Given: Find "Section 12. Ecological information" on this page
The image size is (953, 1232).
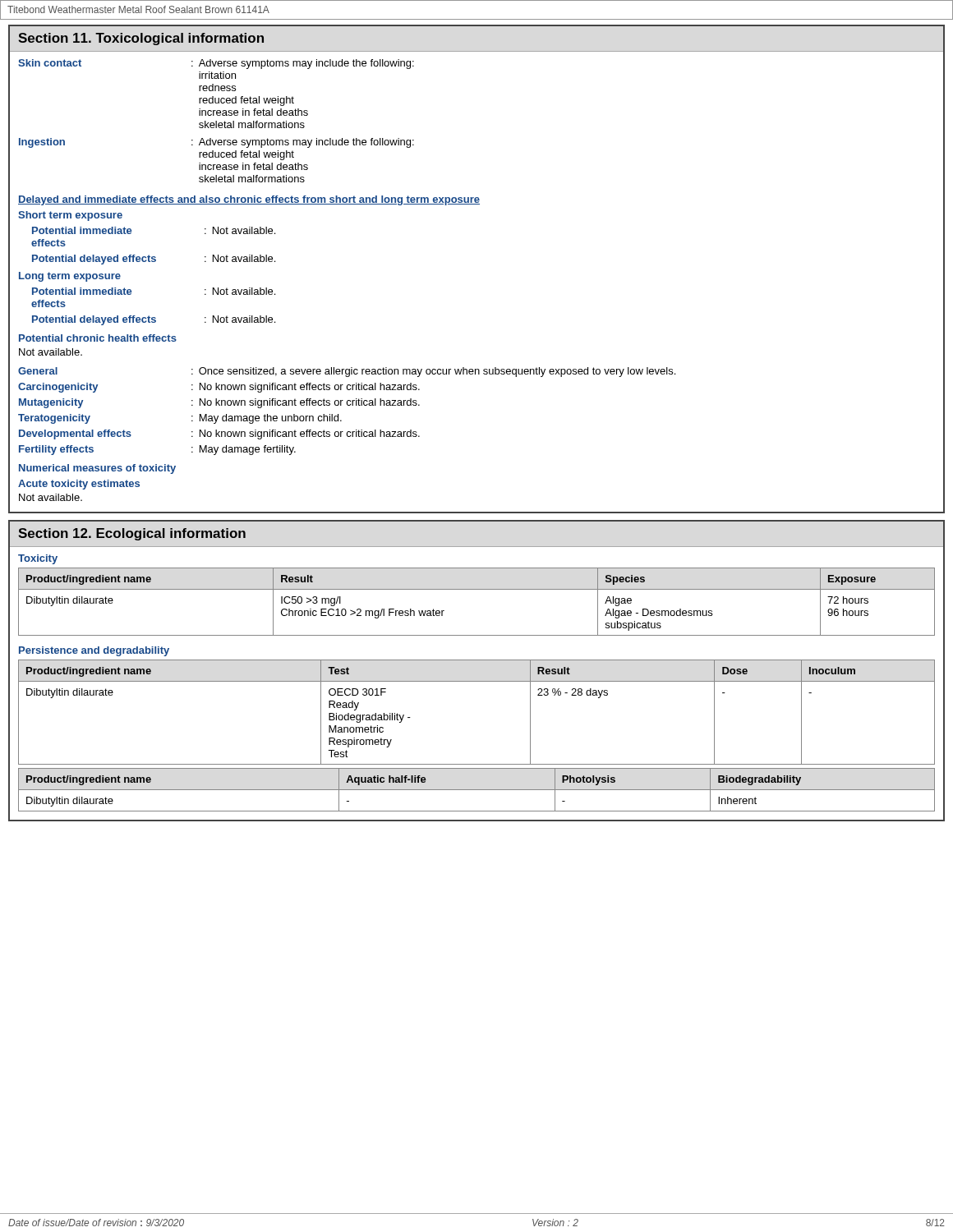Looking at the screenshot, I should pyautogui.click(x=132, y=533).
